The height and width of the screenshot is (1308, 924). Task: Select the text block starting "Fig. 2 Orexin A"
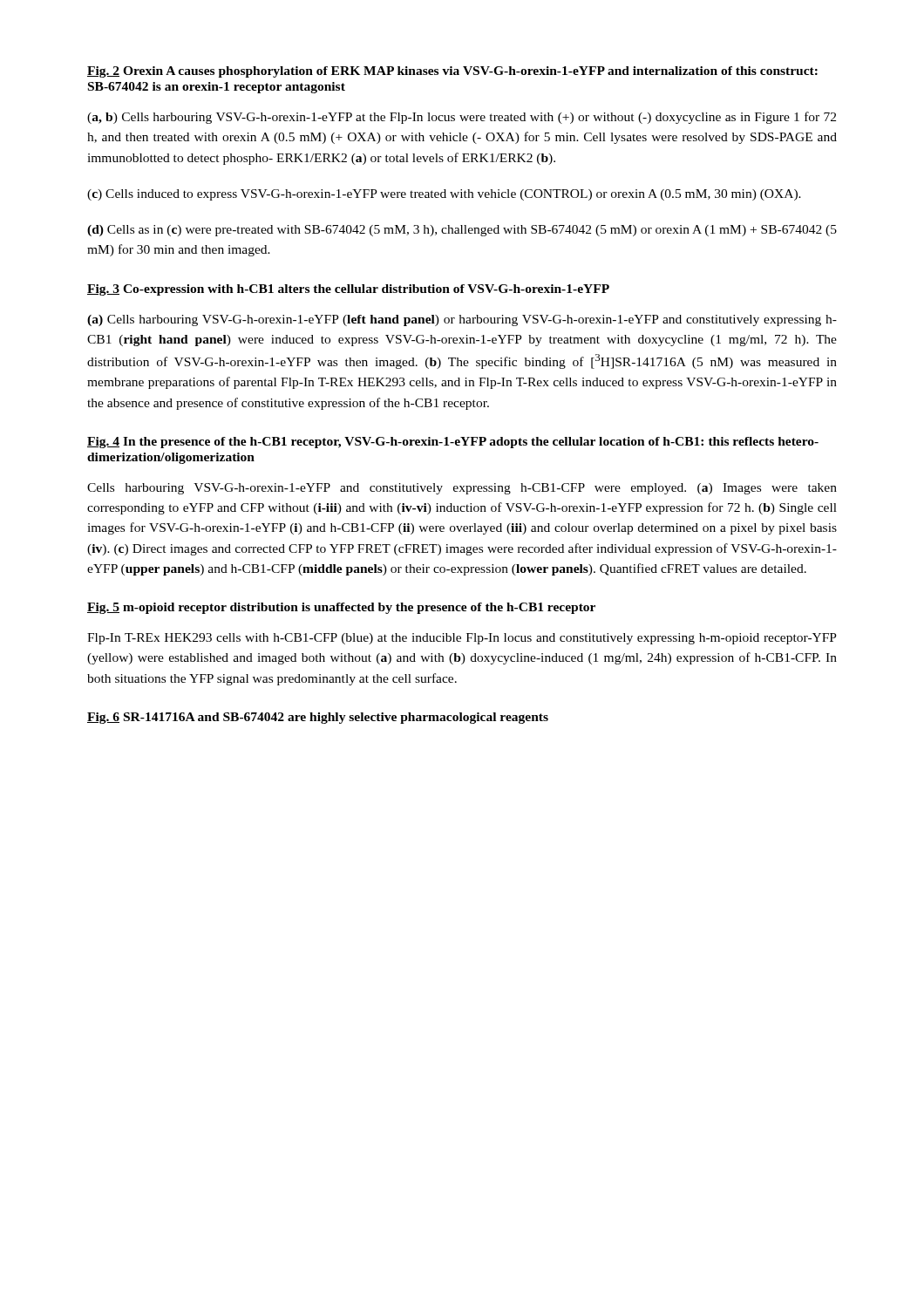point(453,78)
